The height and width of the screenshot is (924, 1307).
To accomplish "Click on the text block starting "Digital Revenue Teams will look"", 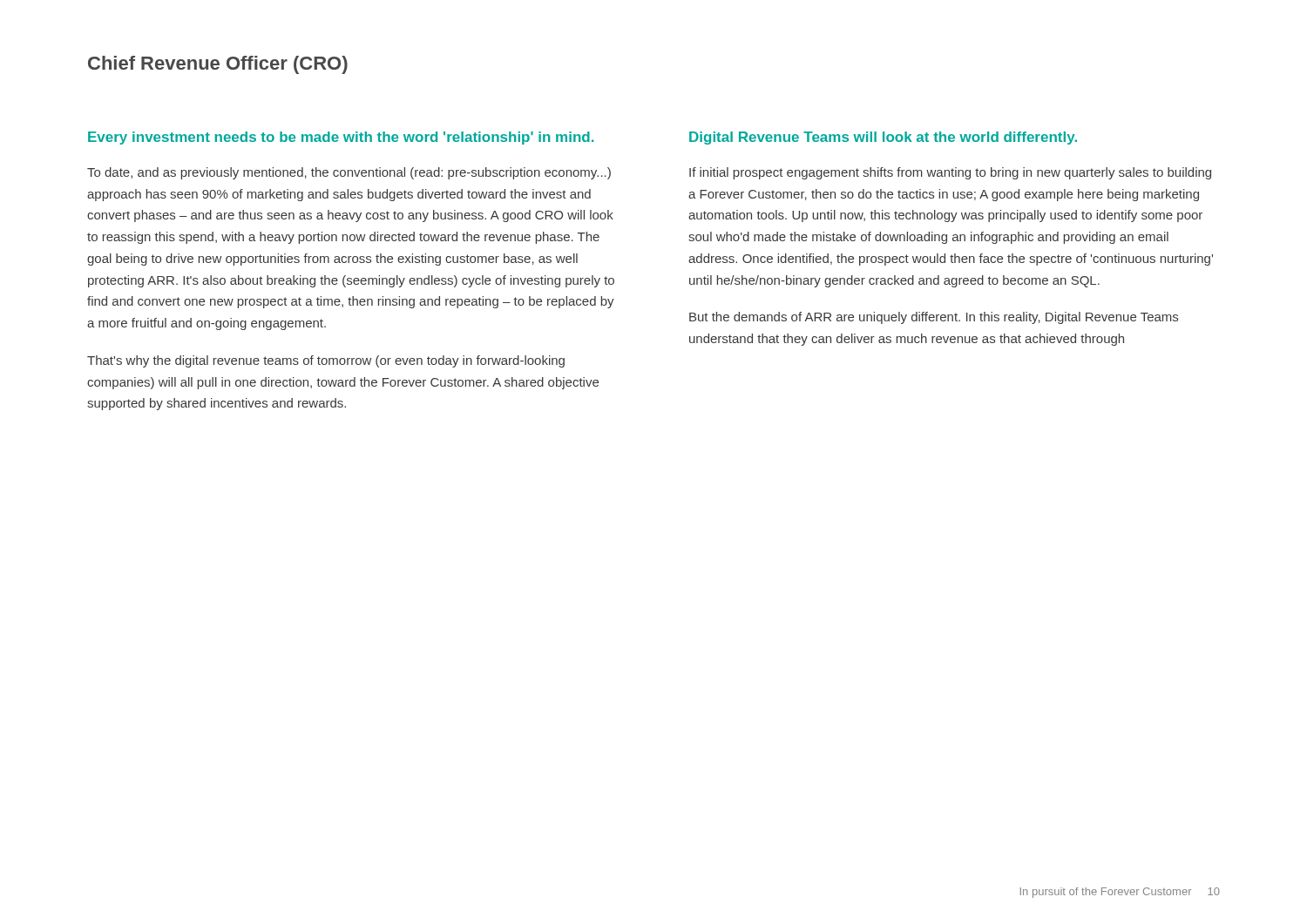I will click(954, 137).
